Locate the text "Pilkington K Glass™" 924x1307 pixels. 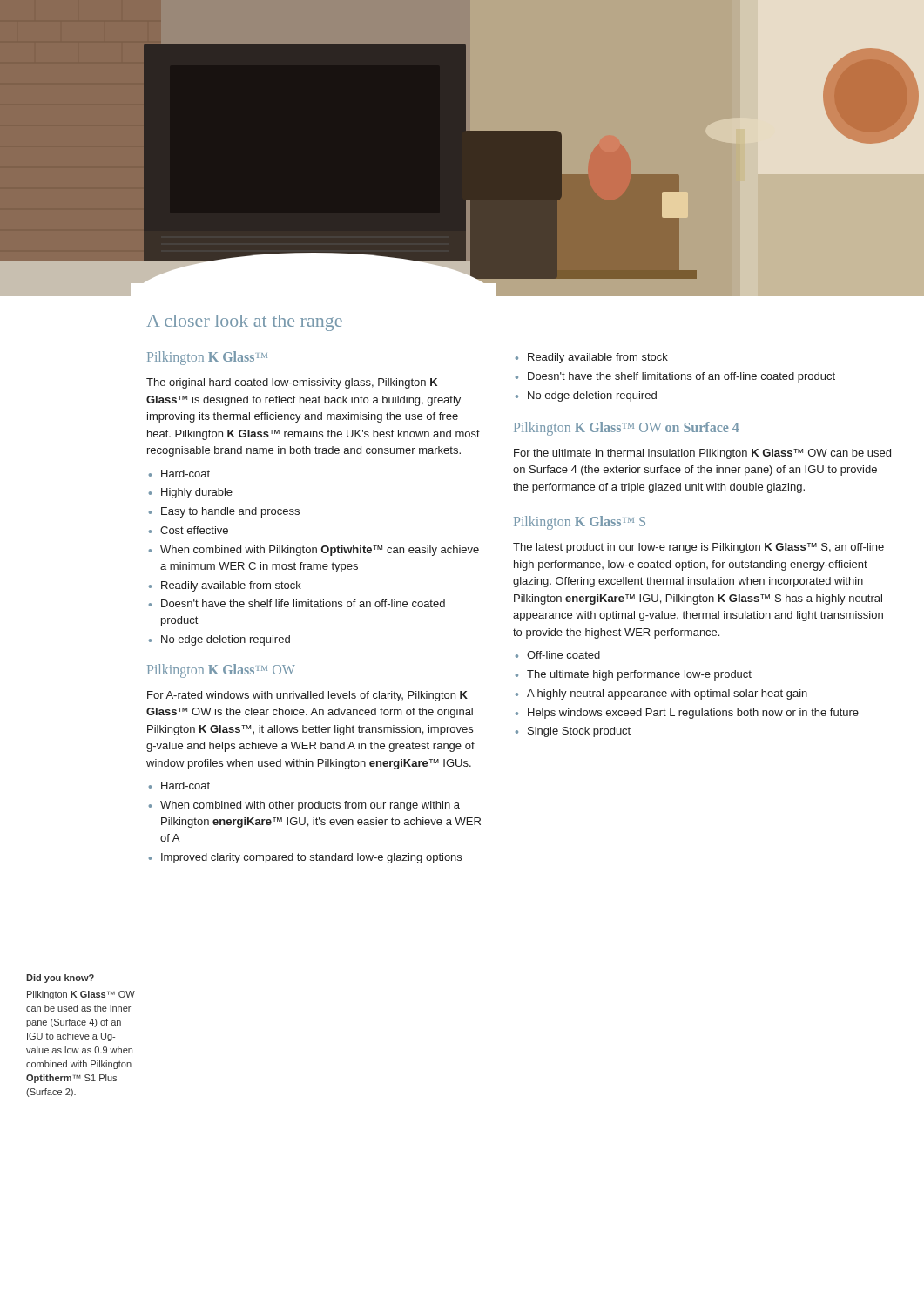tap(207, 357)
